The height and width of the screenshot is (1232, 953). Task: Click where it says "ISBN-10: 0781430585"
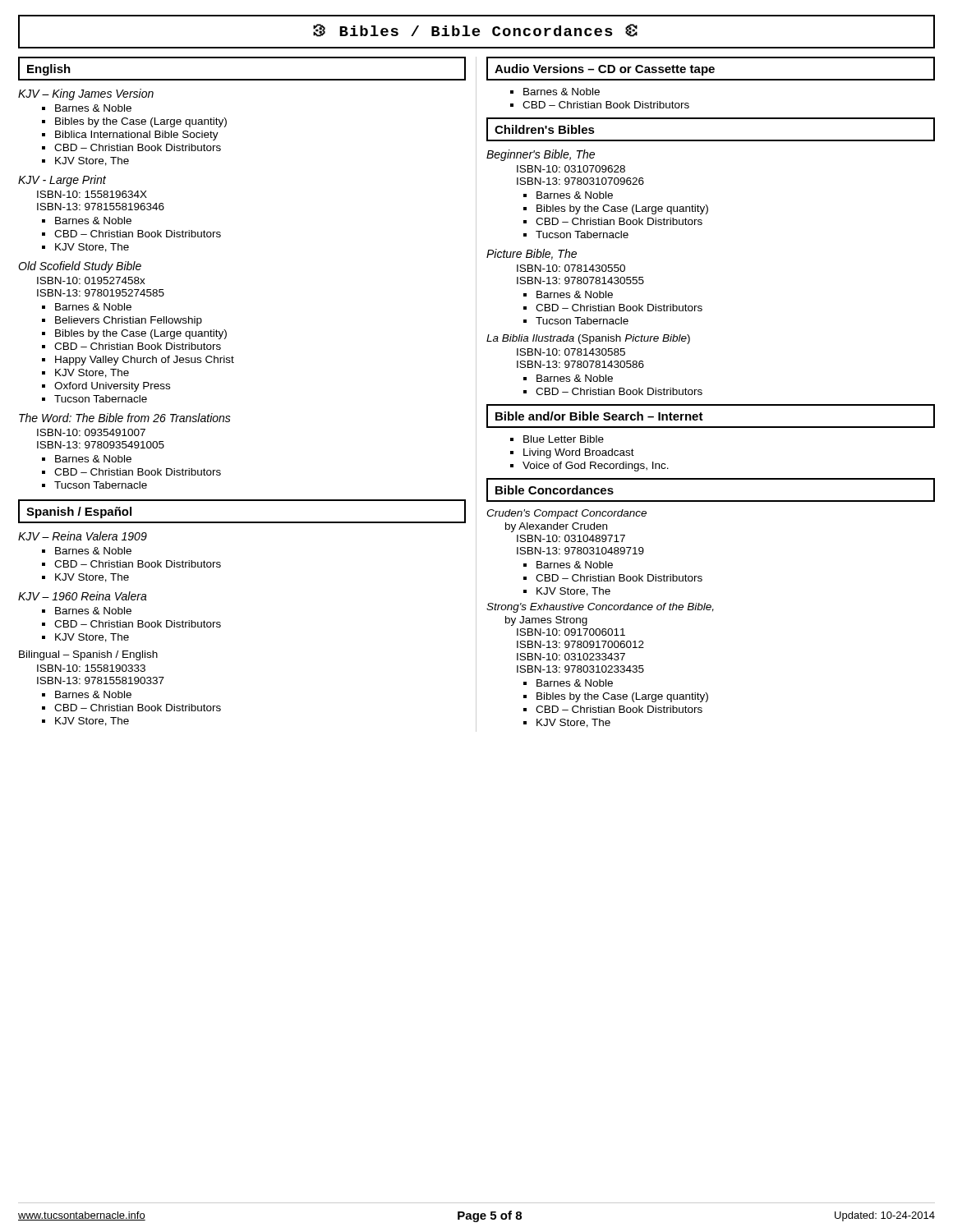(571, 352)
